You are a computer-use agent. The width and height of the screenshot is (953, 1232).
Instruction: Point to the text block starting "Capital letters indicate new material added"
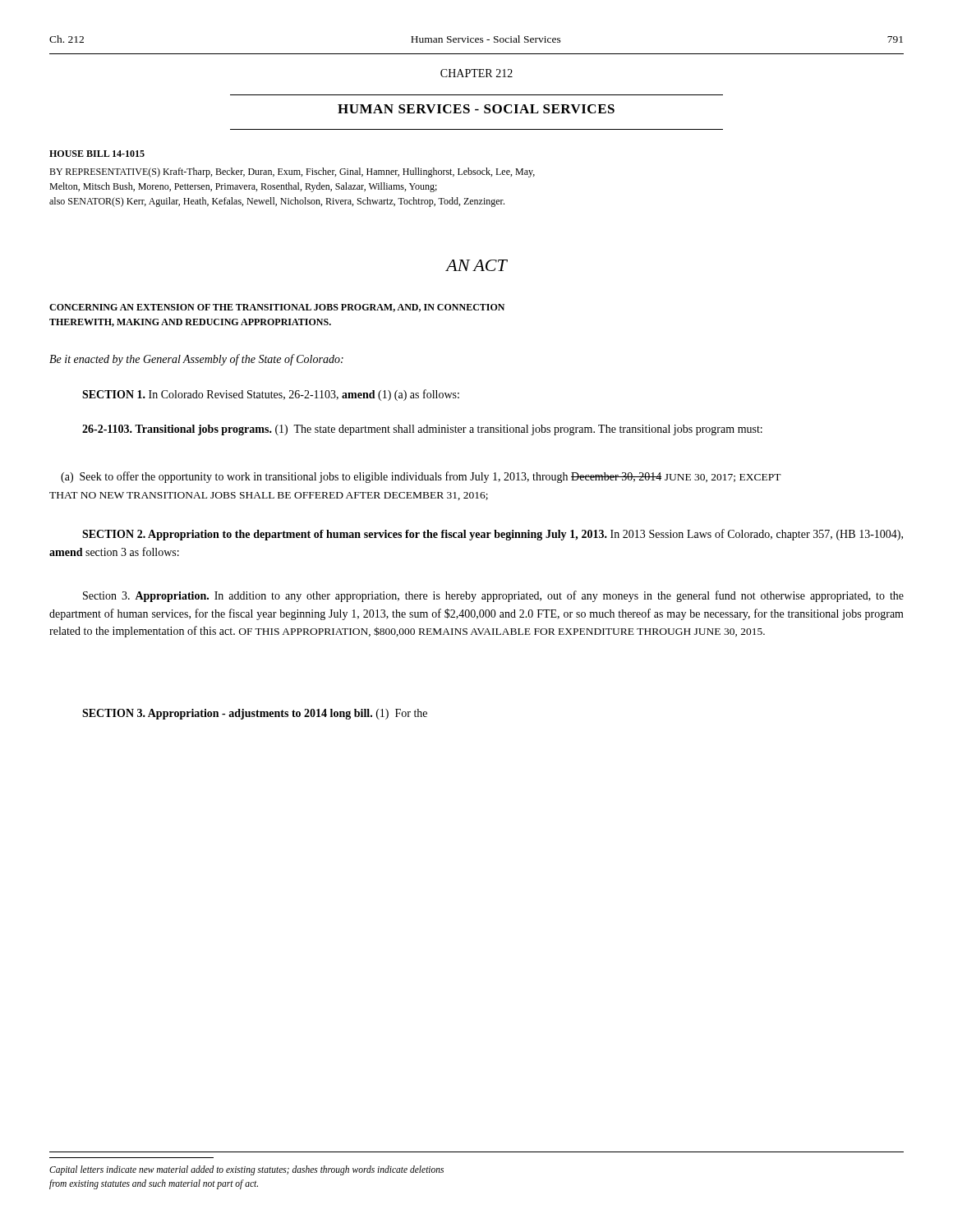(247, 1173)
